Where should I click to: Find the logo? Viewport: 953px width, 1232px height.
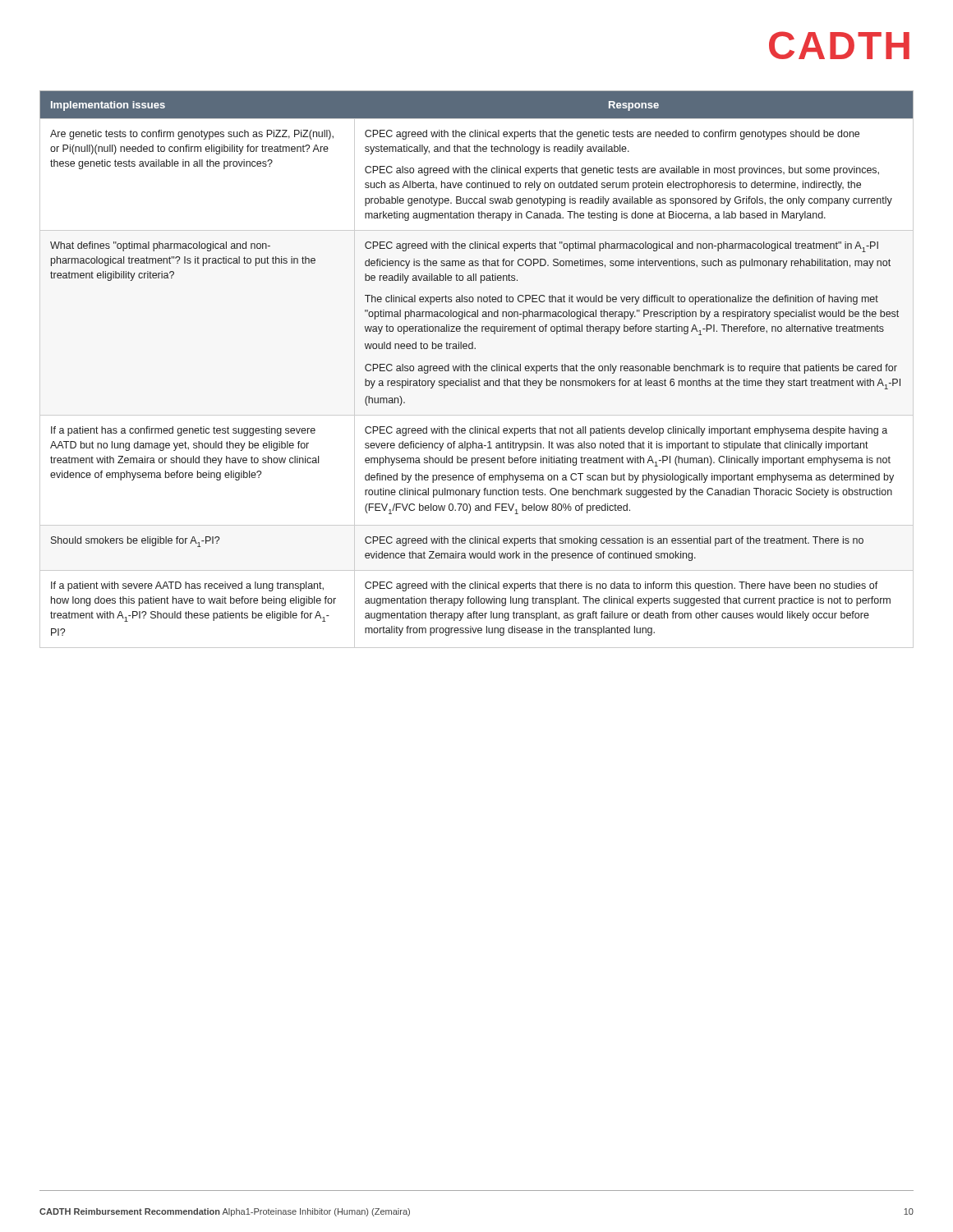coord(840,46)
